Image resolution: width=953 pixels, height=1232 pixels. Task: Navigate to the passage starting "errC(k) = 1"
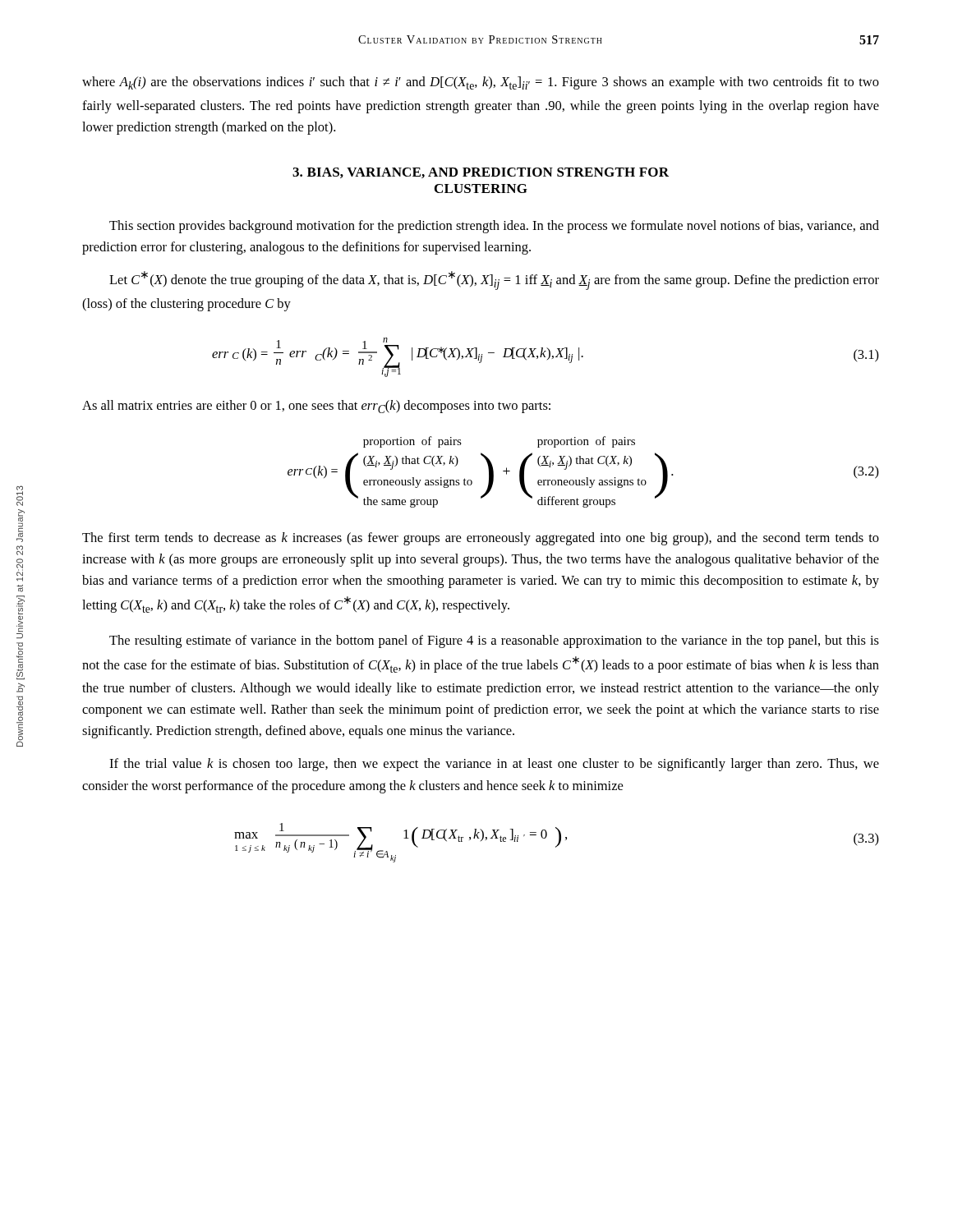(545, 355)
